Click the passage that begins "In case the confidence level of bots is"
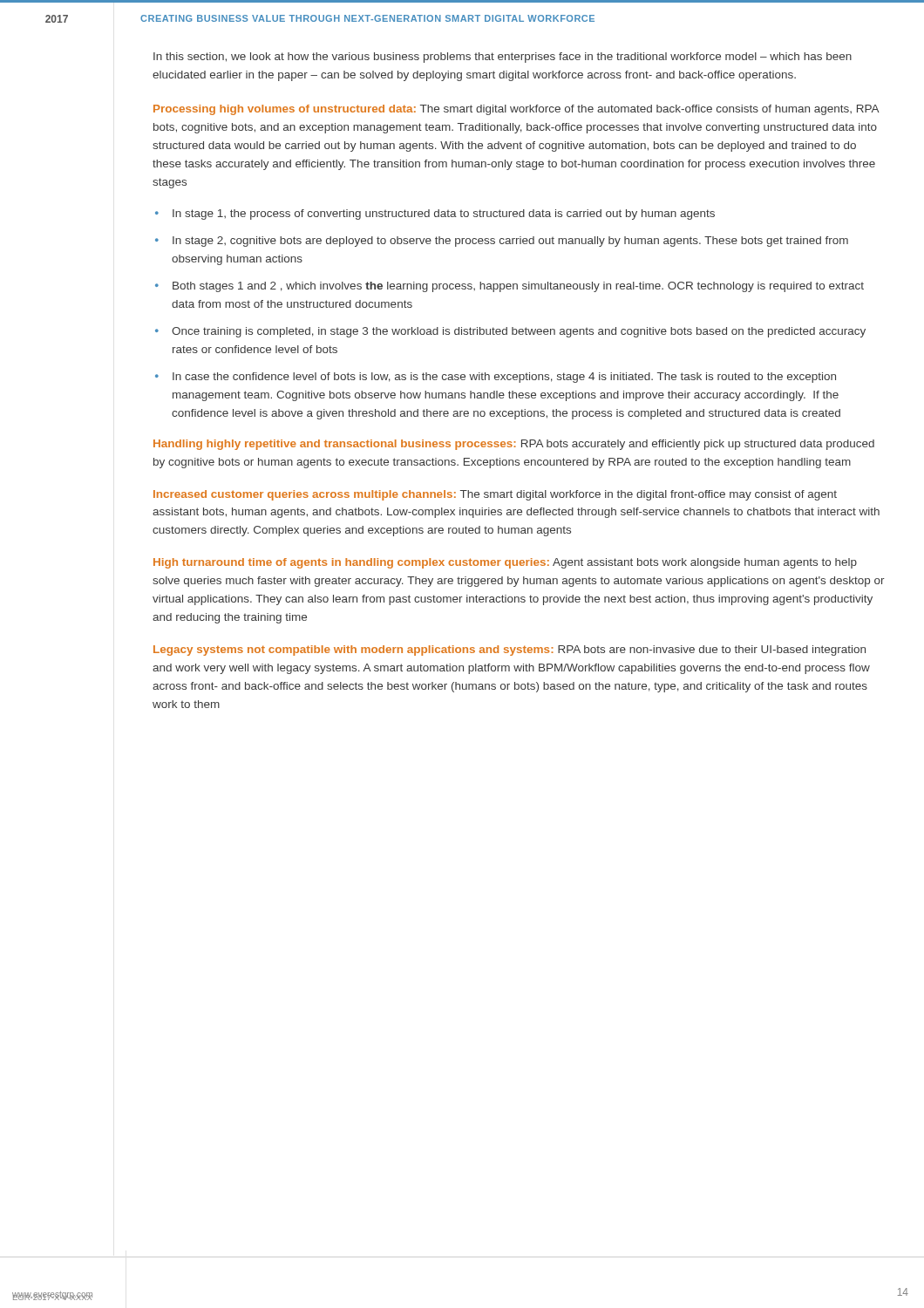Viewport: 924px width, 1308px height. pyautogui.click(x=506, y=394)
